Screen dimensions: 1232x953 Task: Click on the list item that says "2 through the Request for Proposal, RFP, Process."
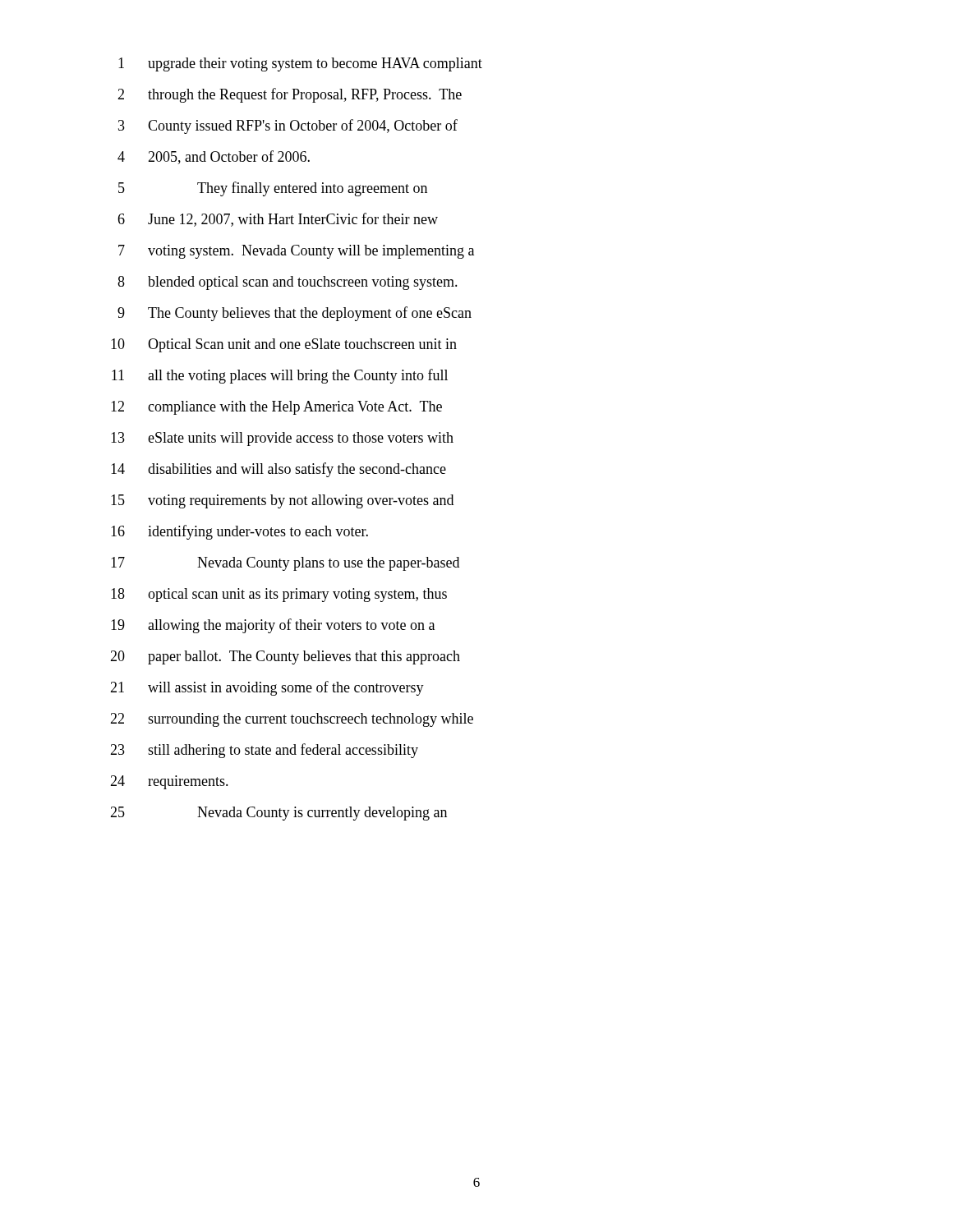[x=276, y=94]
